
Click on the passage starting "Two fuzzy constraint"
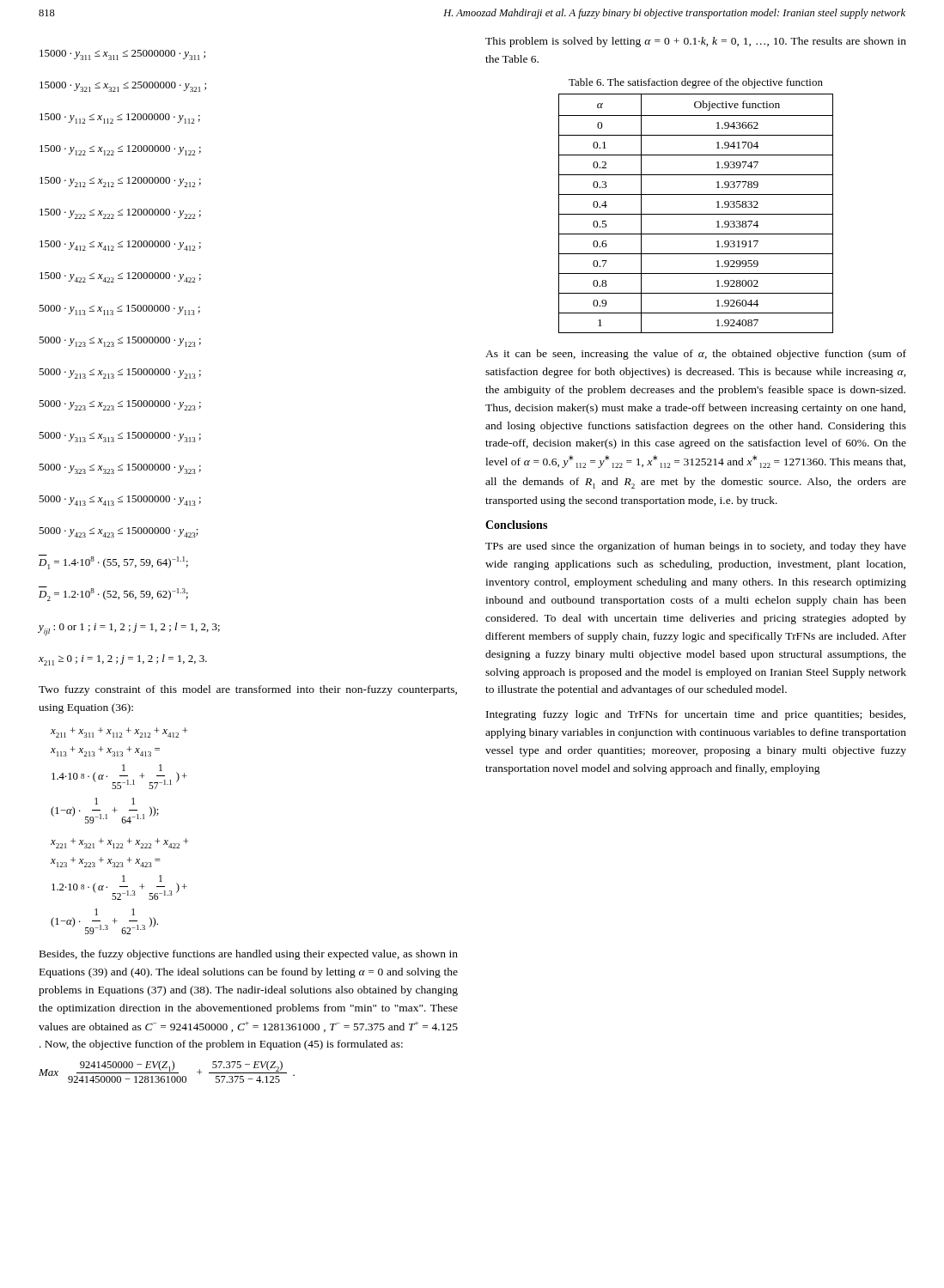point(248,698)
